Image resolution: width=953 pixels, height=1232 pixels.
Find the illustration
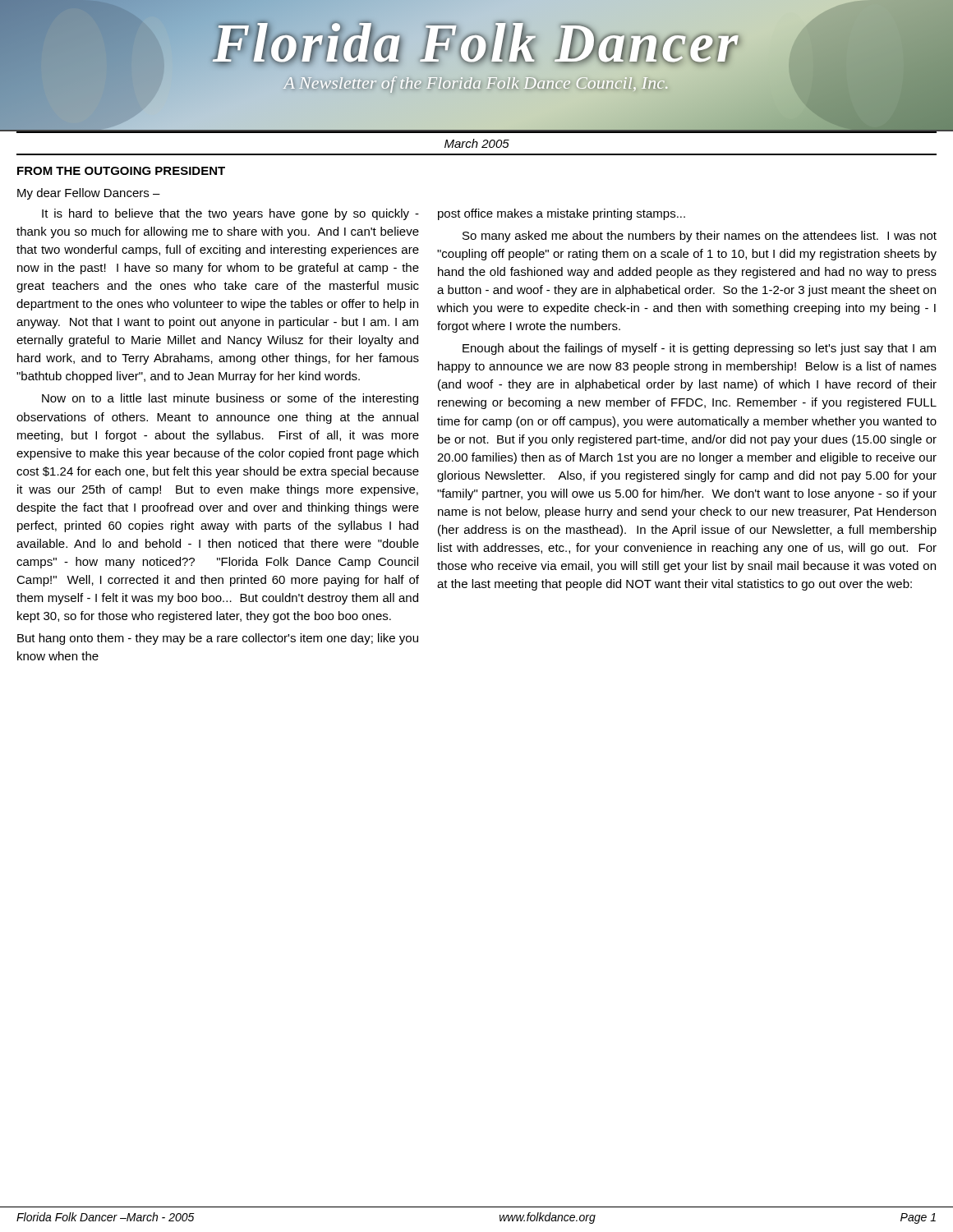tap(476, 66)
